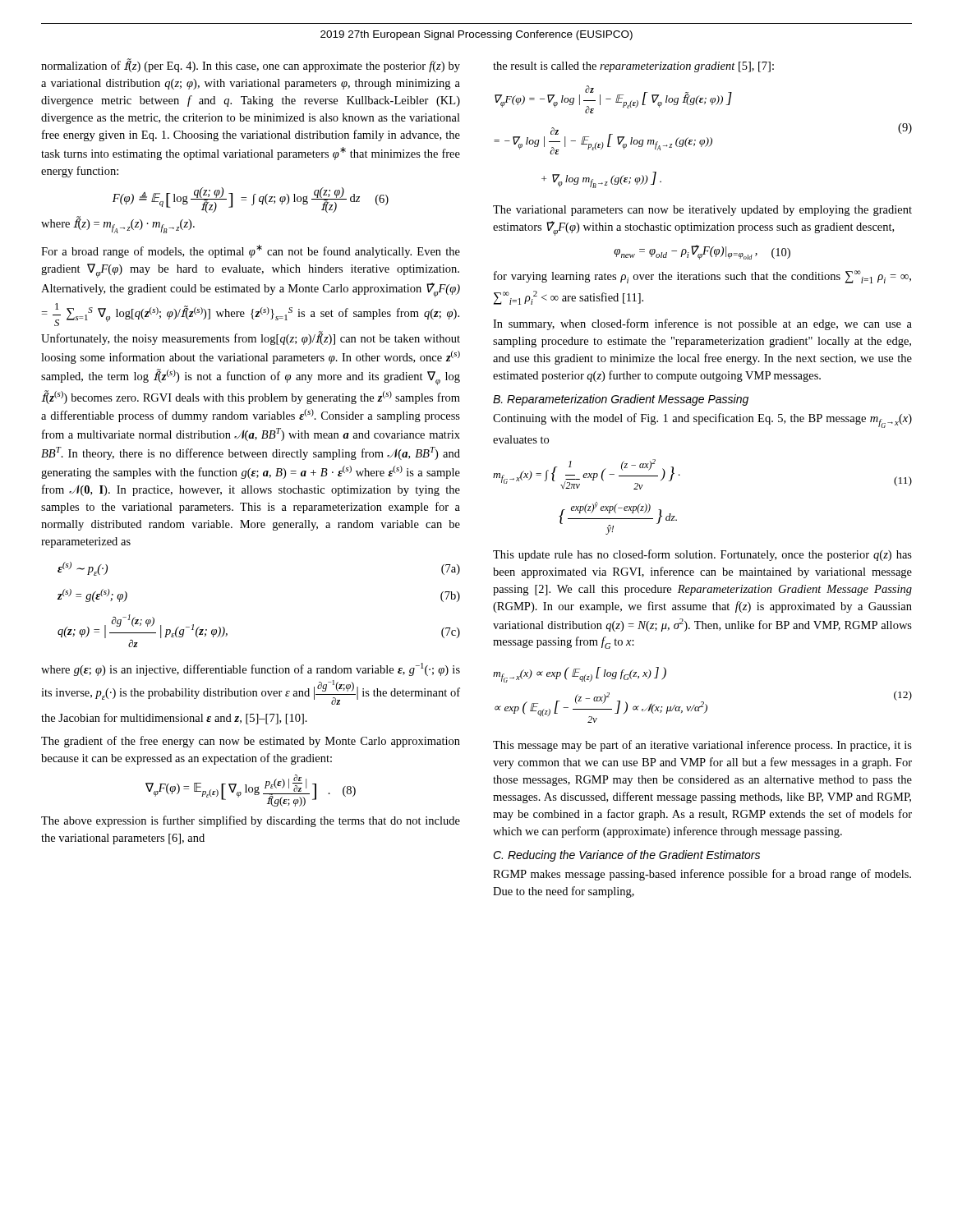Point to the block beginning "where g(ε; φ) is an injective,"
953x1232 pixels.
pos(251,692)
